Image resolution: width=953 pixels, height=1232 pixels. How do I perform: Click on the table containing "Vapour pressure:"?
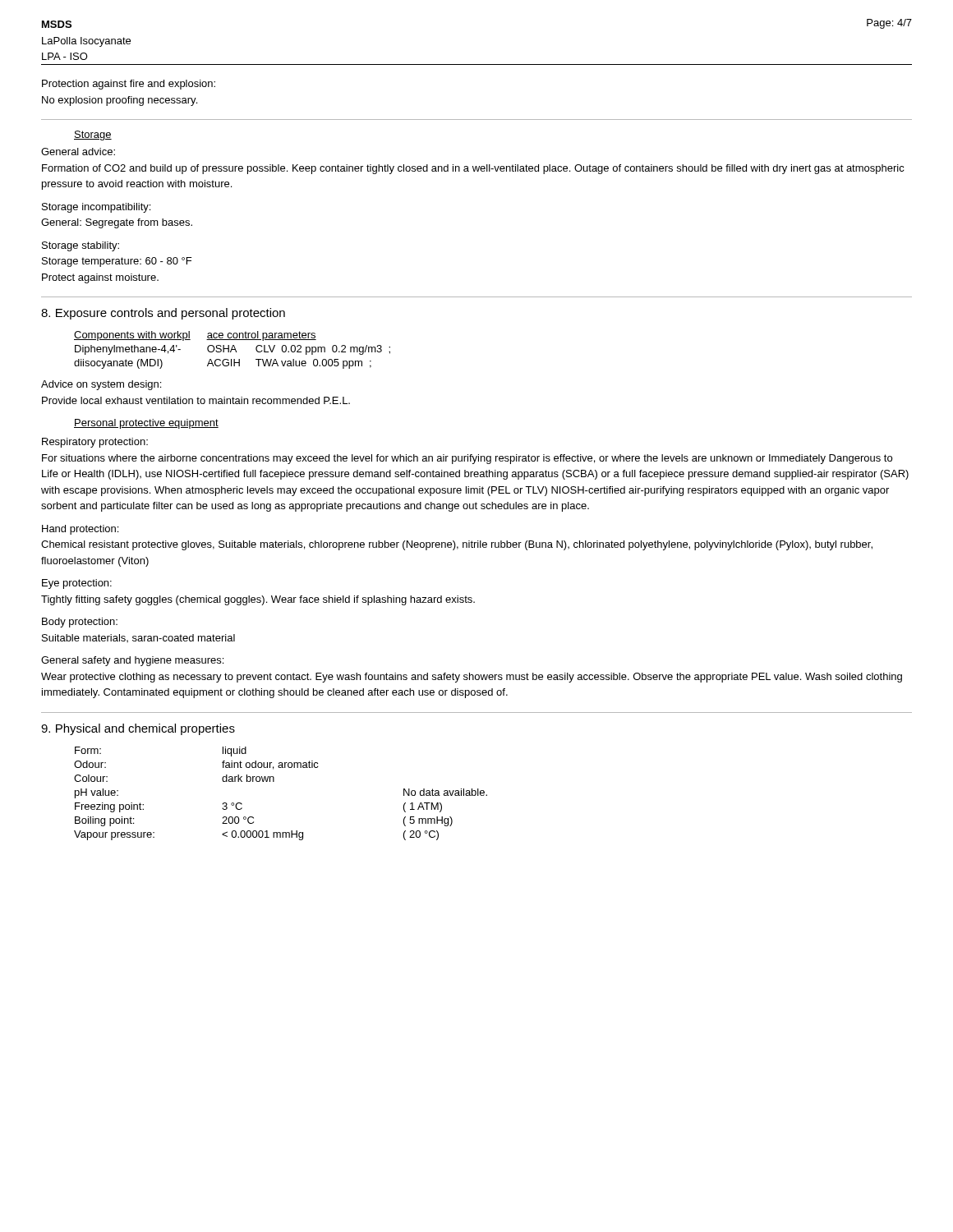493,792
